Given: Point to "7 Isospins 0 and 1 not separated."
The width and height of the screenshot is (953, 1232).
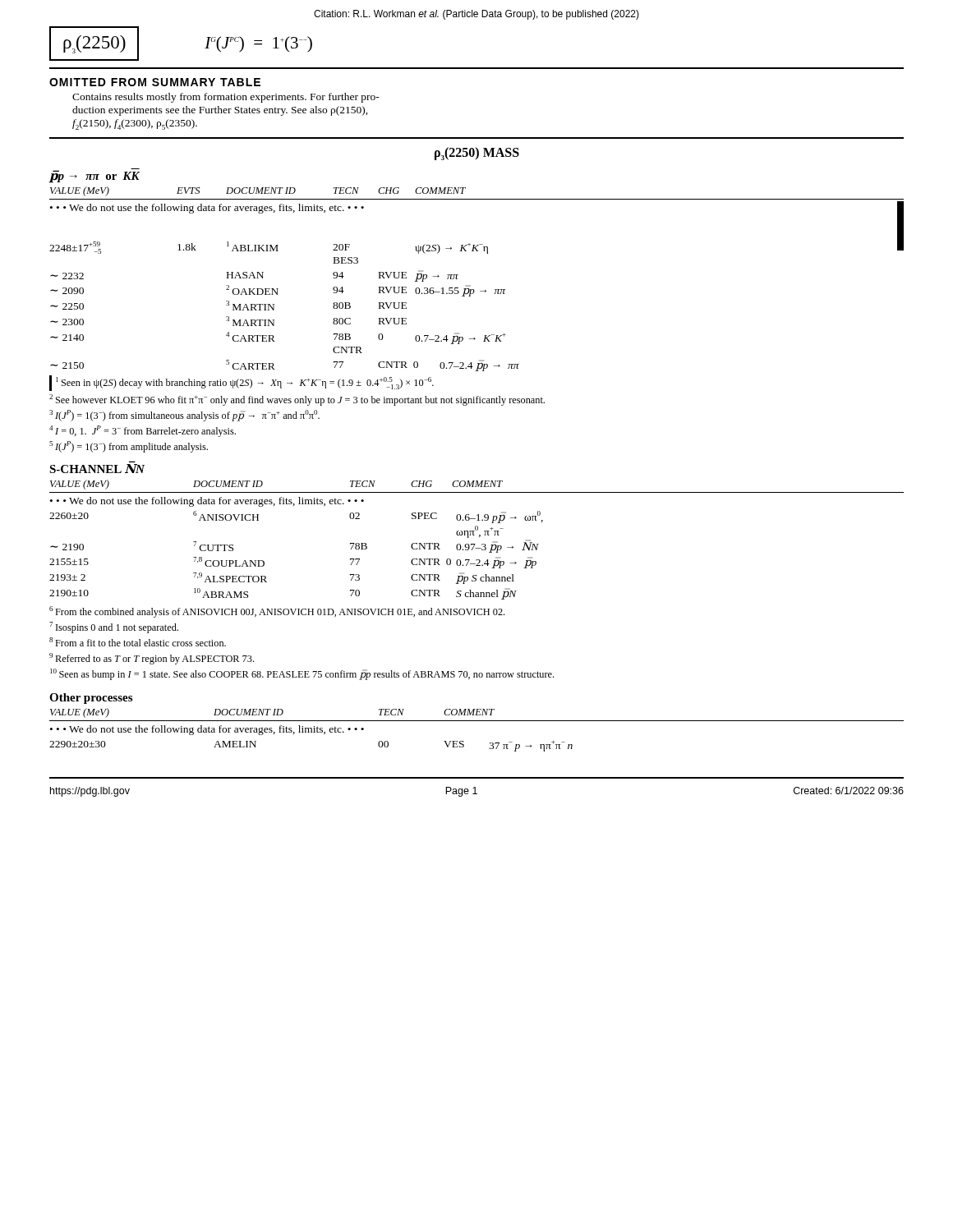Looking at the screenshot, I should point(114,627).
